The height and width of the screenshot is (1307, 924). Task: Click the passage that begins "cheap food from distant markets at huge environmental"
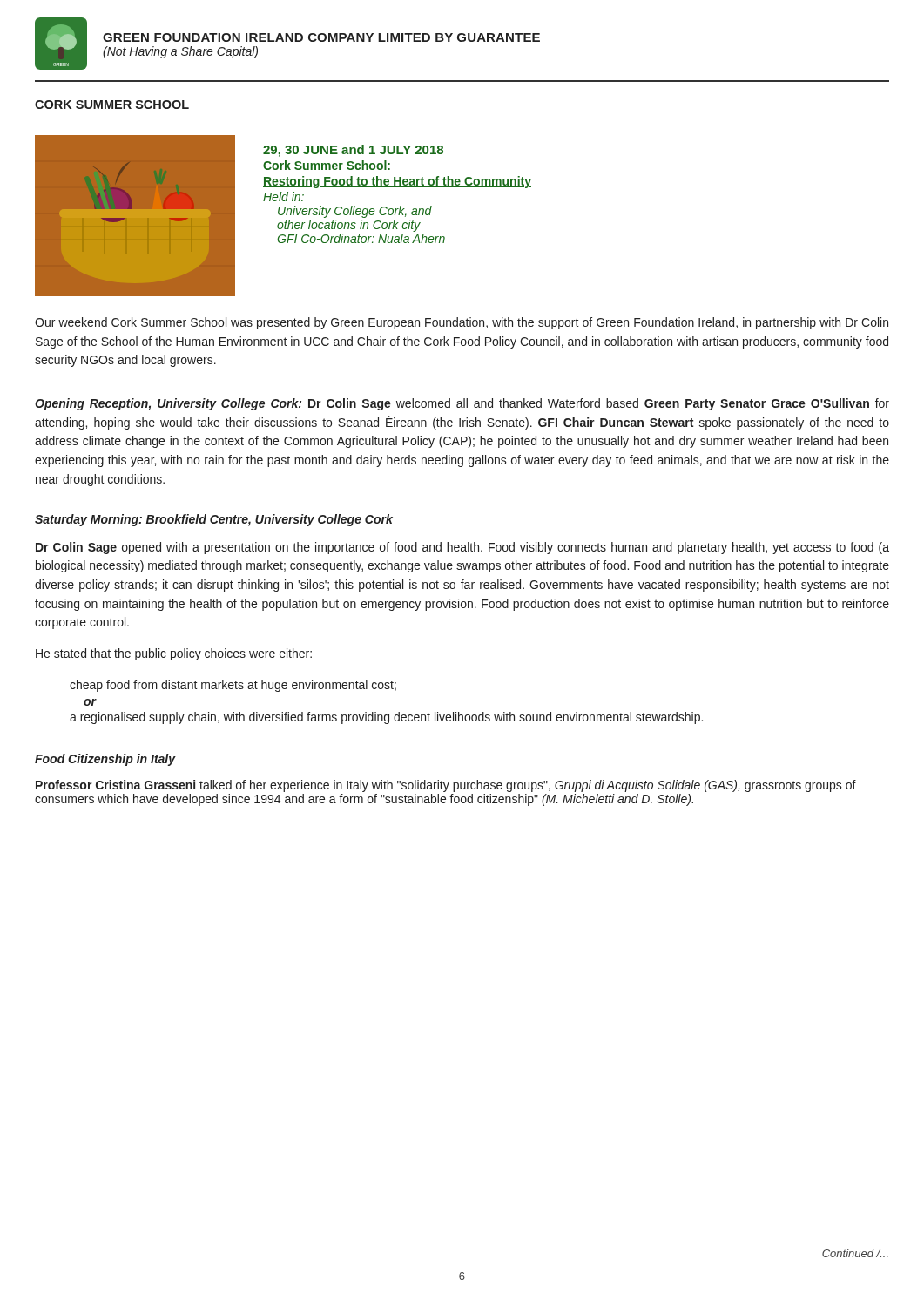click(x=233, y=685)
